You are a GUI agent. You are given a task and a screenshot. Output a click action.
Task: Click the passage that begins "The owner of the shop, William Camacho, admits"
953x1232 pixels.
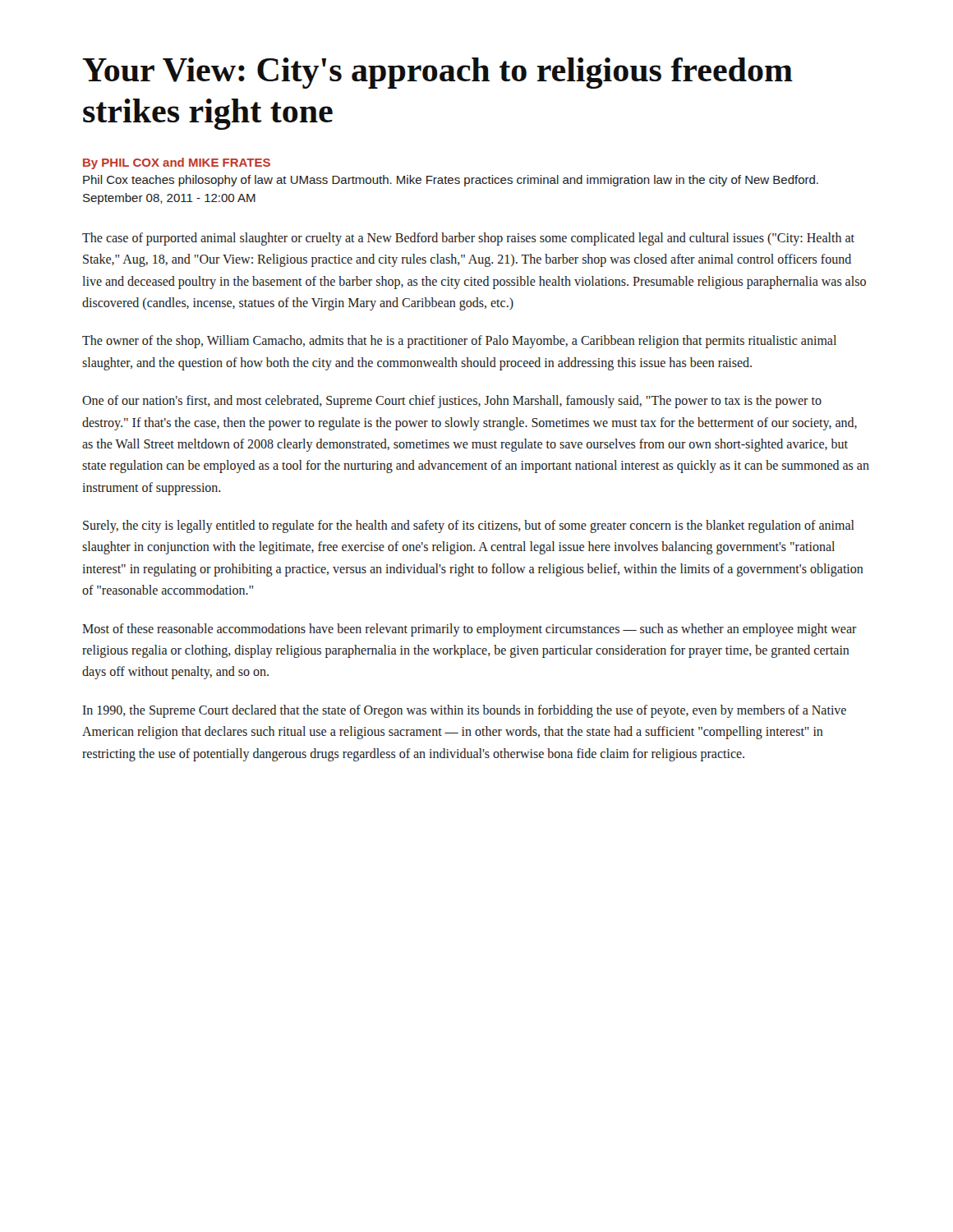point(459,352)
